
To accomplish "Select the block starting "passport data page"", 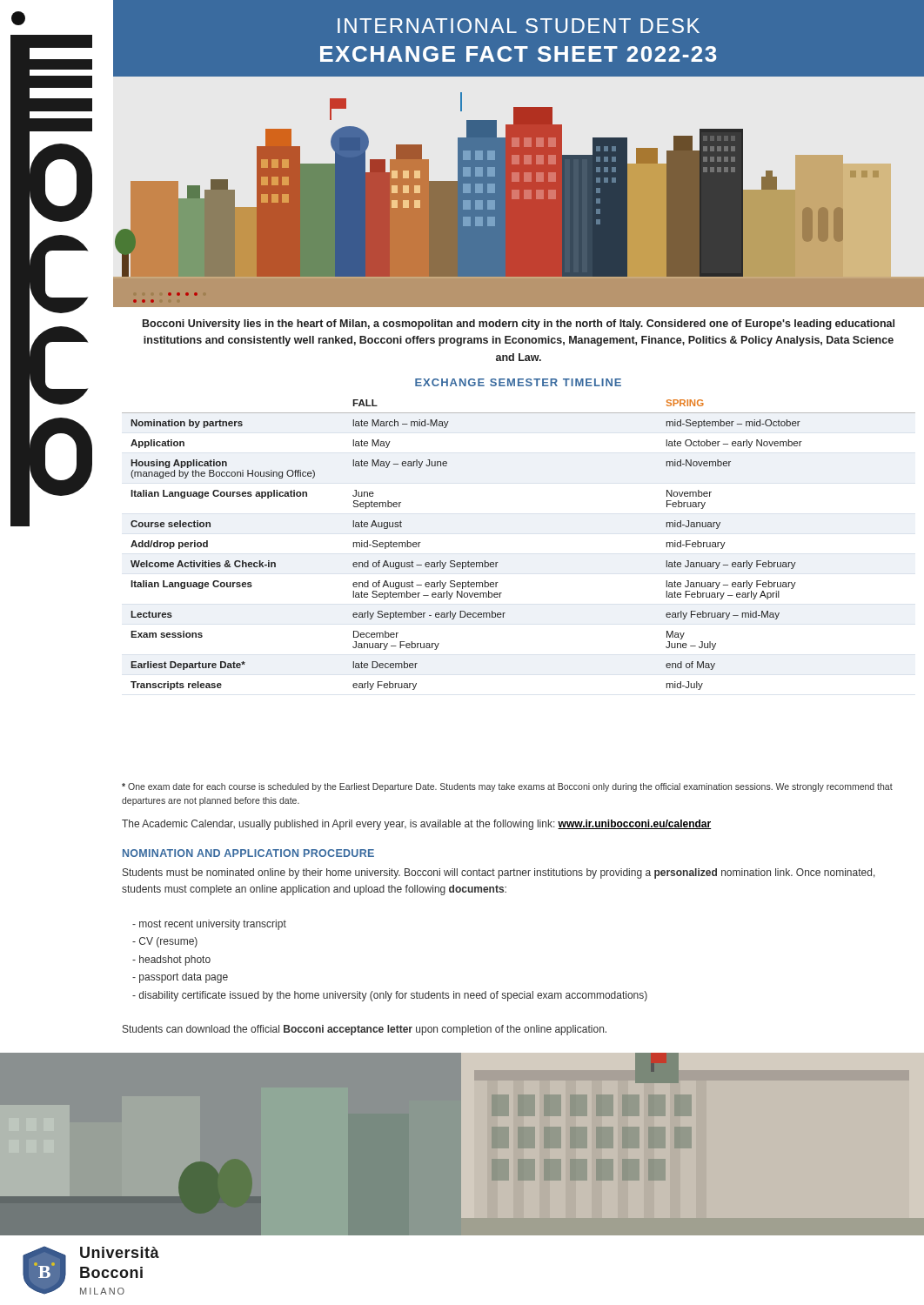I will point(180,977).
